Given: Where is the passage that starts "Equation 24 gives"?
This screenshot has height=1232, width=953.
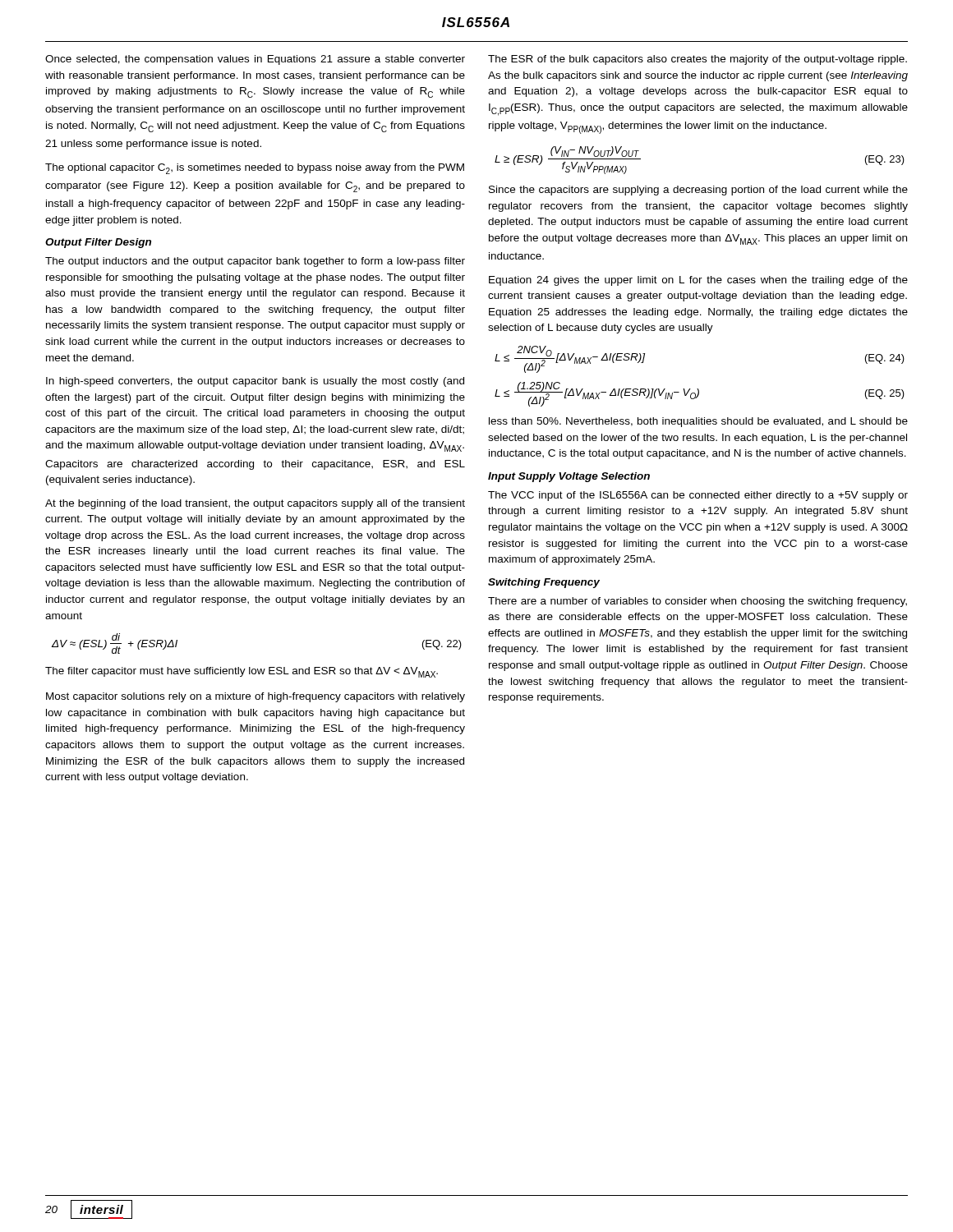Looking at the screenshot, I should [x=698, y=304].
